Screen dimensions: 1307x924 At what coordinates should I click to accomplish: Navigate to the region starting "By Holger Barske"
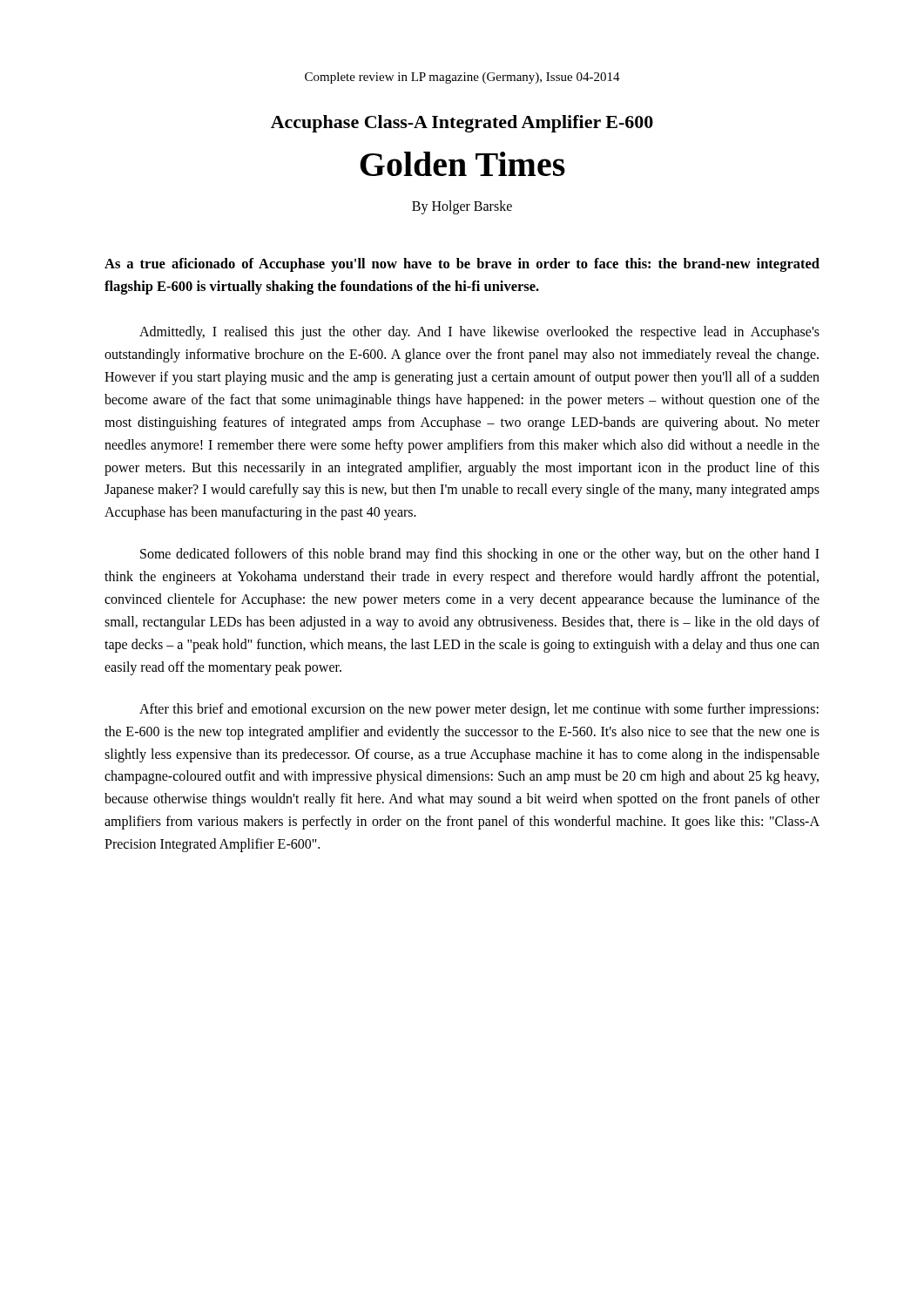[x=462, y=206]
